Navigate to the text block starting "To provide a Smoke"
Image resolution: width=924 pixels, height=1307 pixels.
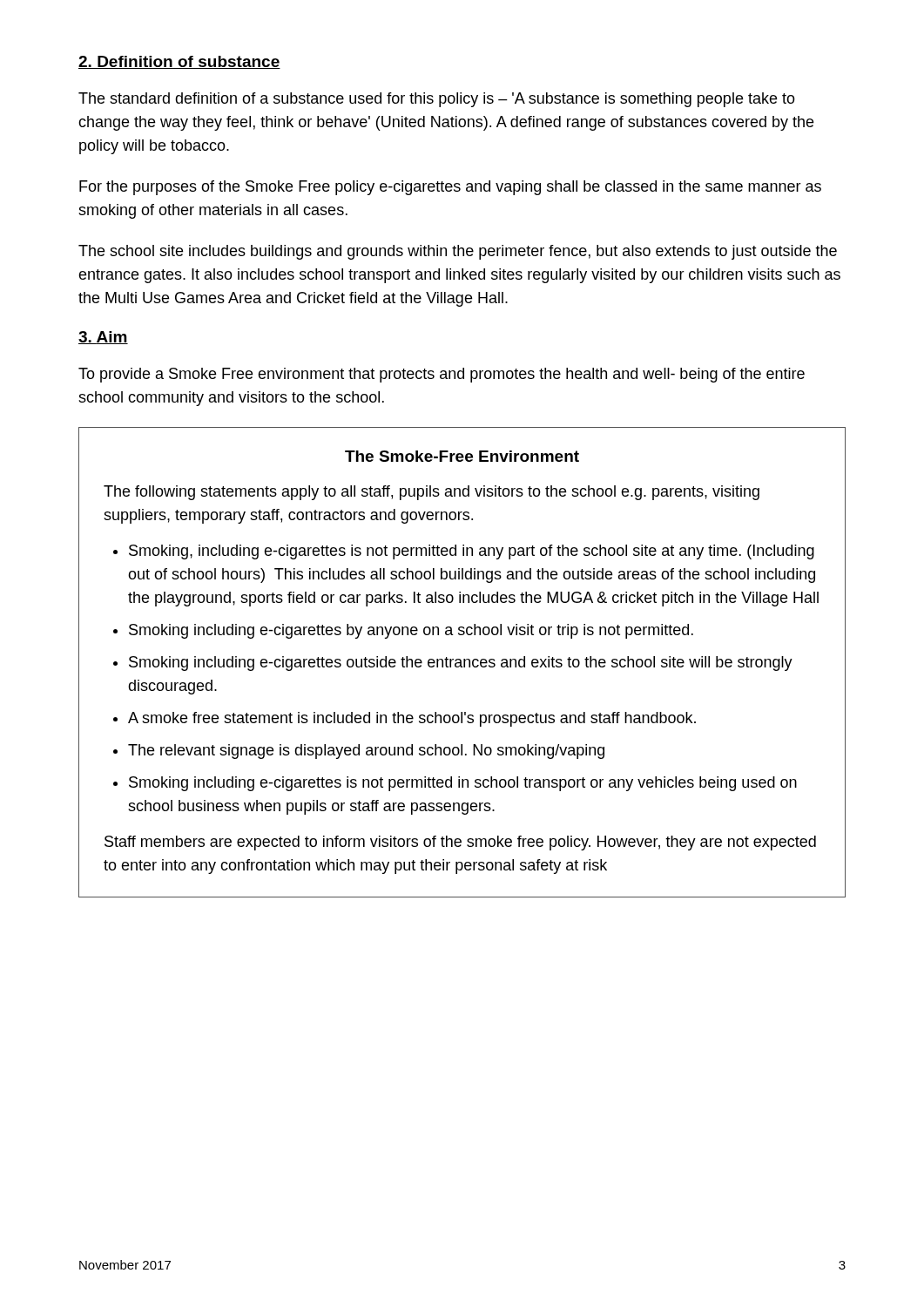pyautogui.click(x=442, y=386)
